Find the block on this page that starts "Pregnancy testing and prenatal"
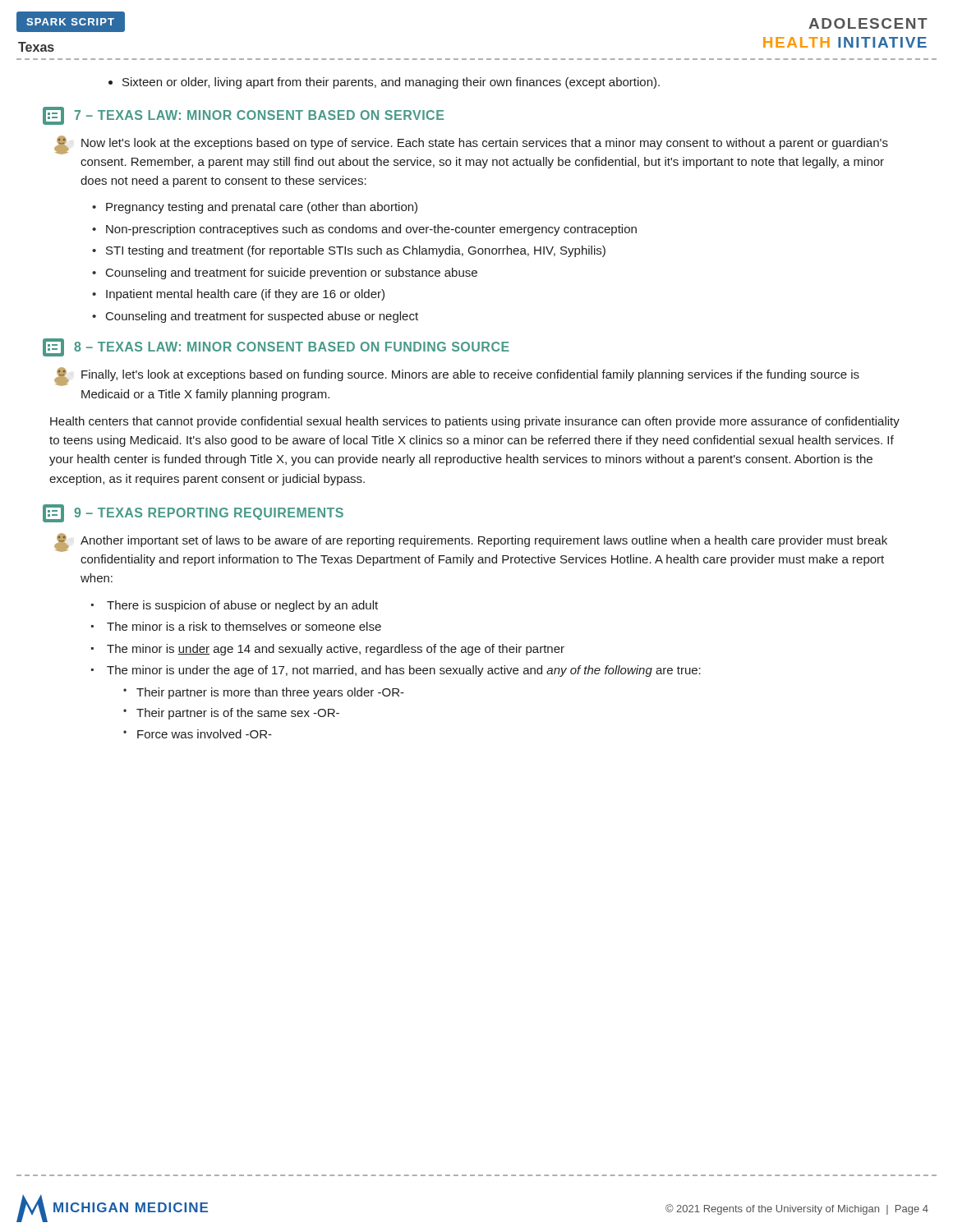 click(262, 207)
